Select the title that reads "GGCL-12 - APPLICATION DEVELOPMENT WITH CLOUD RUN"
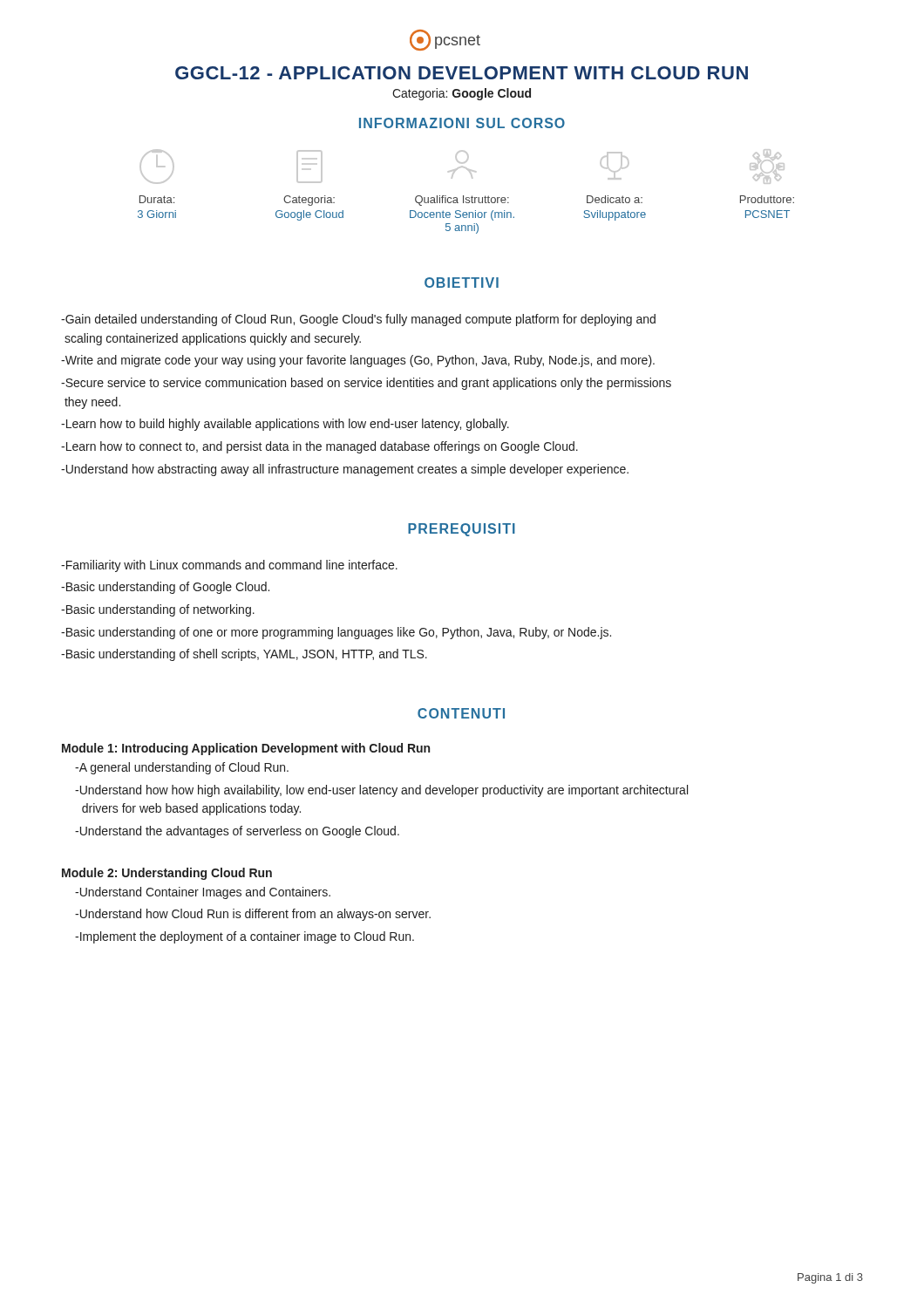 click(462, 73)
